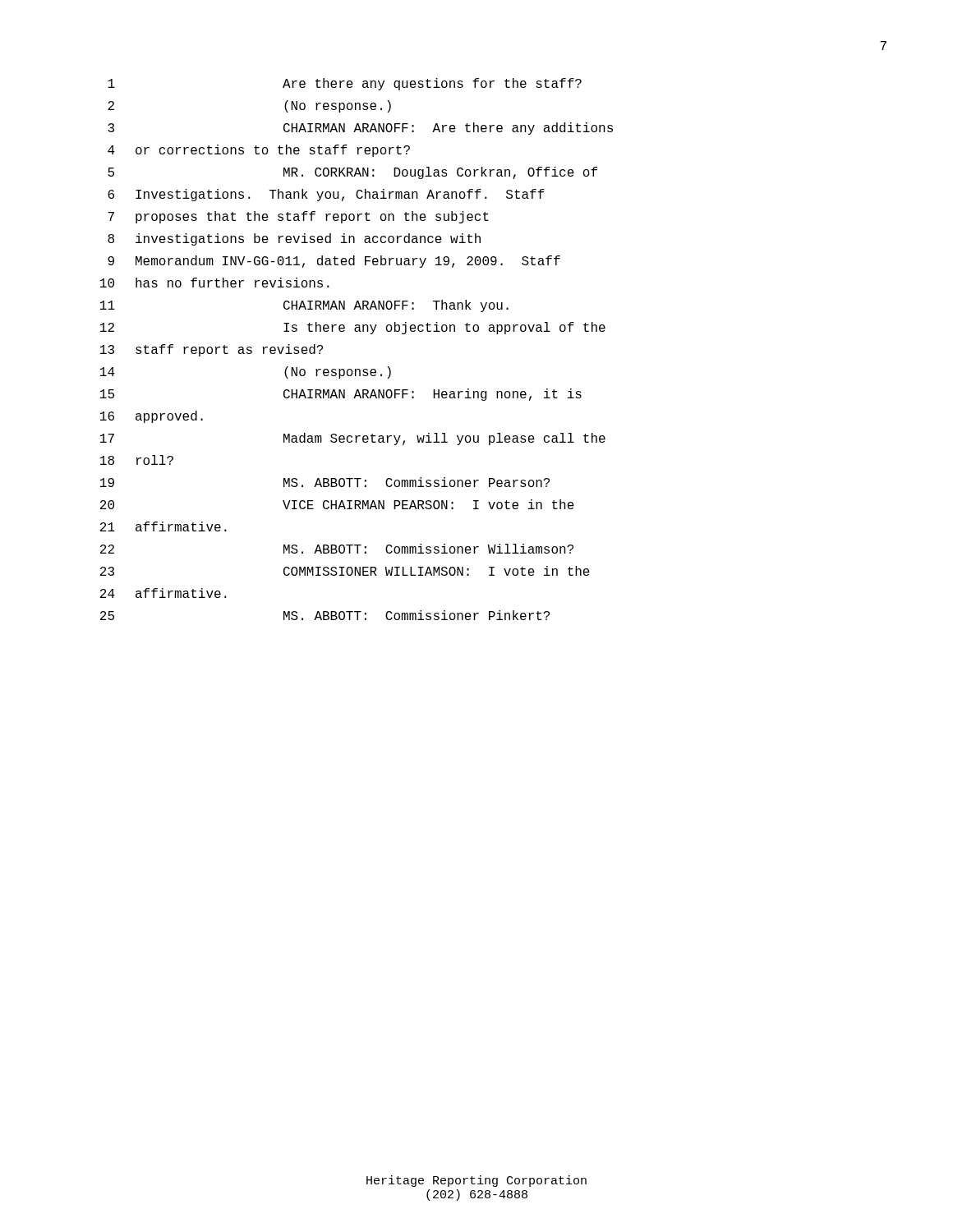Find the passage starting "24 affirmative."
The image size is (953, 1232).
click(163, 593)
